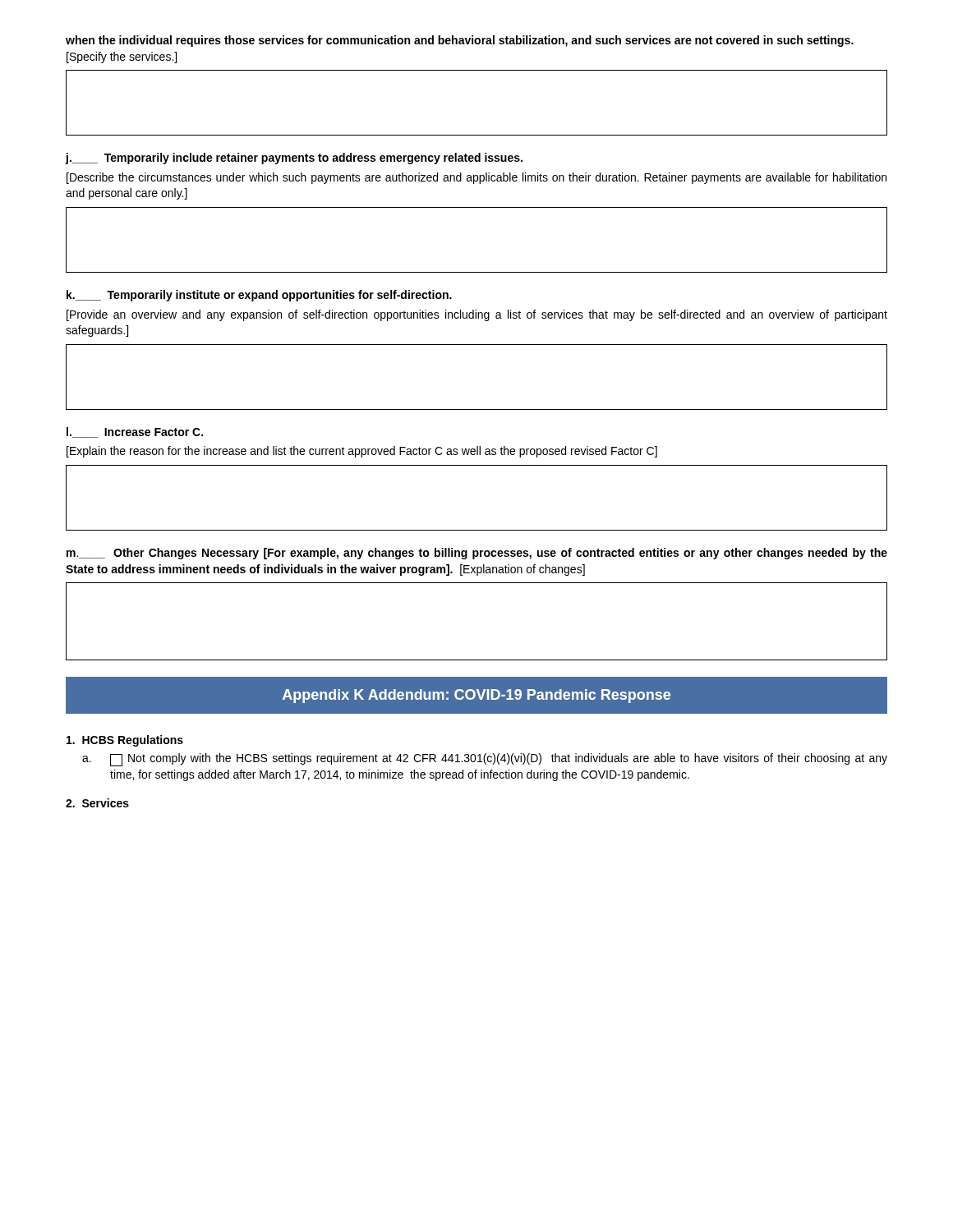This screenshot has height=1232, width=953.
Task: Navigate to the text block starting "HCBS Regulations a."
Action: tap(476, 758)
